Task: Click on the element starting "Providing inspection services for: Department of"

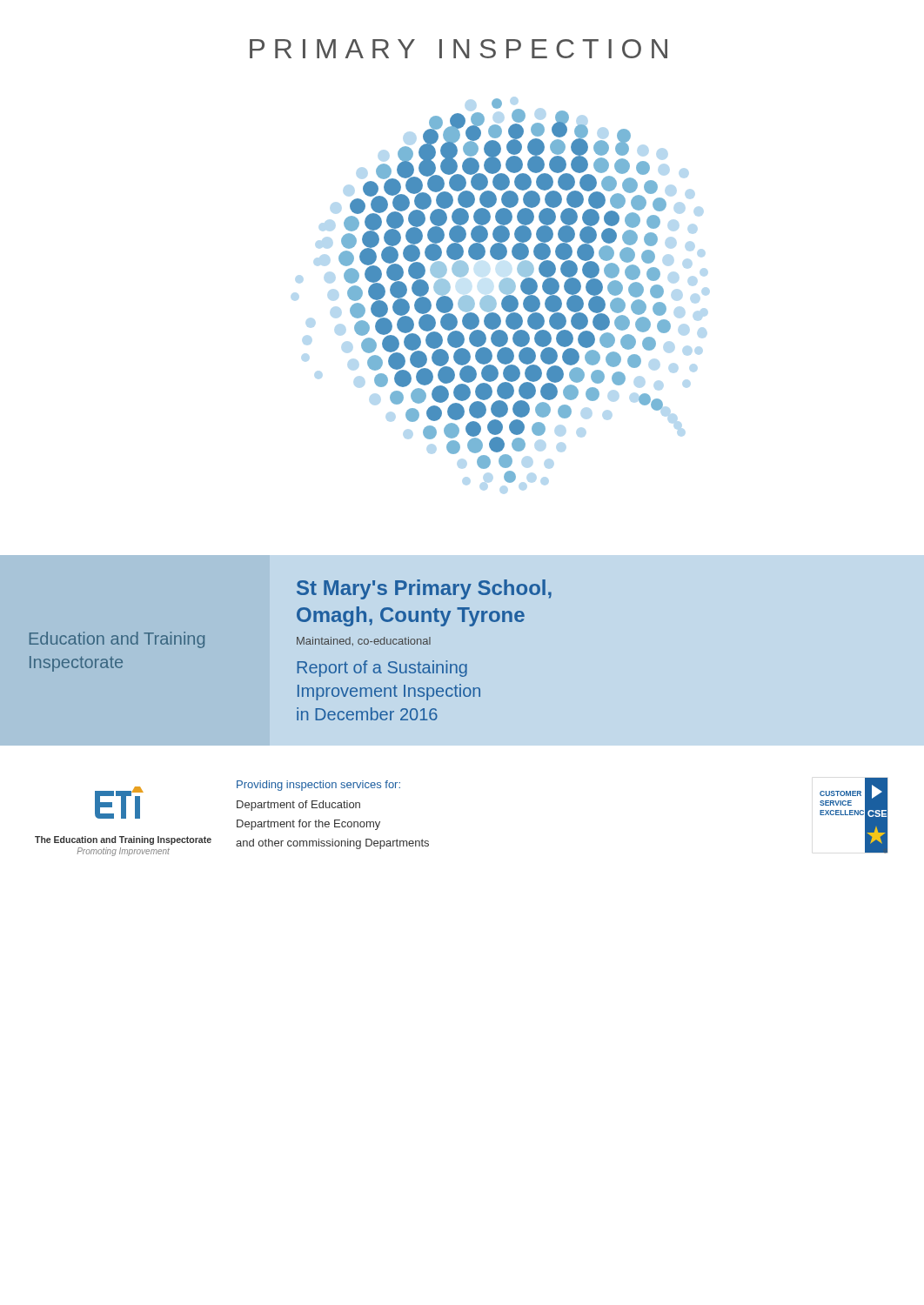Action: pos(318,786)
